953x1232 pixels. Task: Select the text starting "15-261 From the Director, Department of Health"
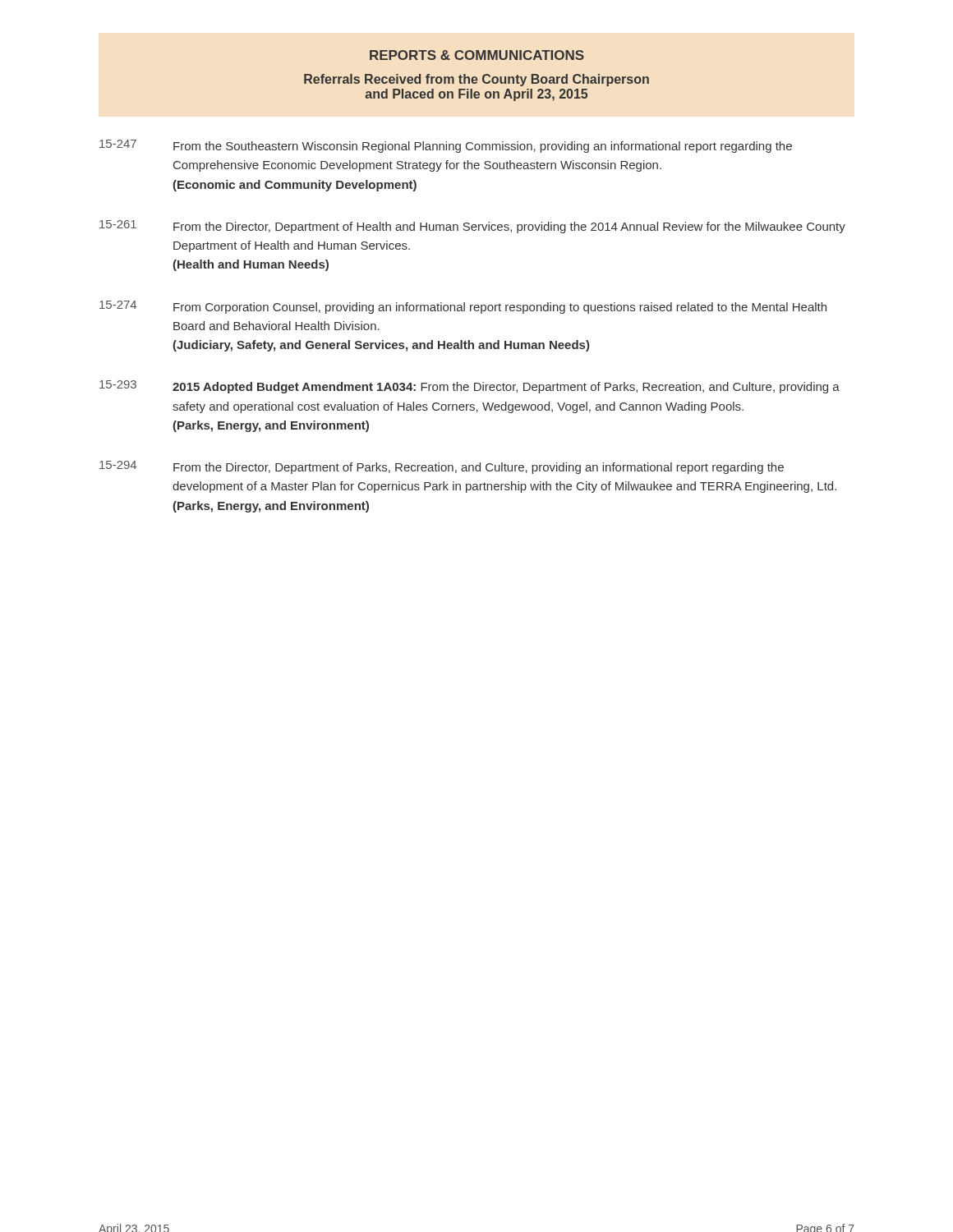(x=472, y=227)
